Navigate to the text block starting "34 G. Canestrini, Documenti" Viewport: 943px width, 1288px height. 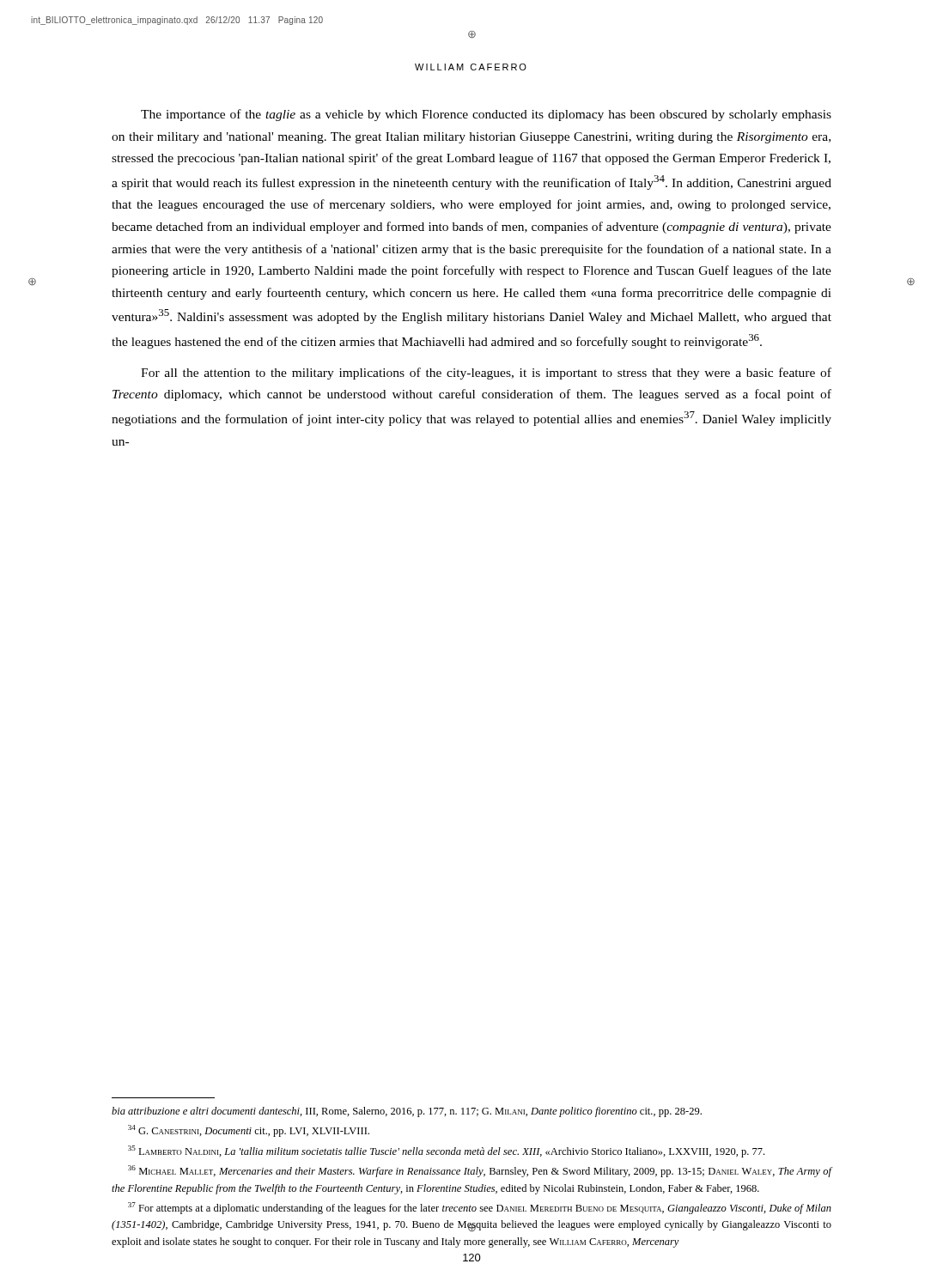[x=249, y=1130]
